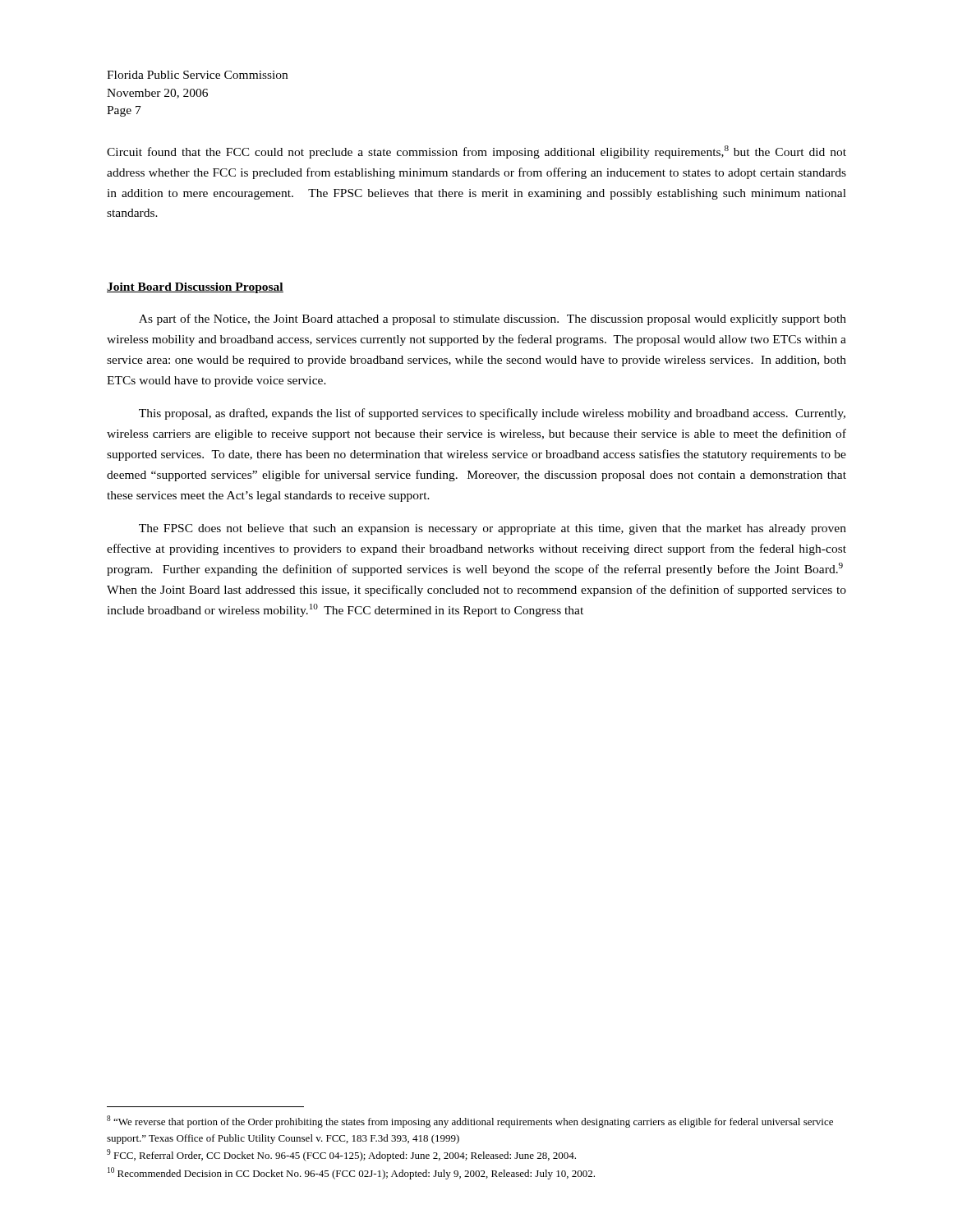The width and height of the screenshot is (953, 1232).
Task: Find the text starting "8 “We reverse that"
Action: pyautogui.click(x=470, y=1129)
